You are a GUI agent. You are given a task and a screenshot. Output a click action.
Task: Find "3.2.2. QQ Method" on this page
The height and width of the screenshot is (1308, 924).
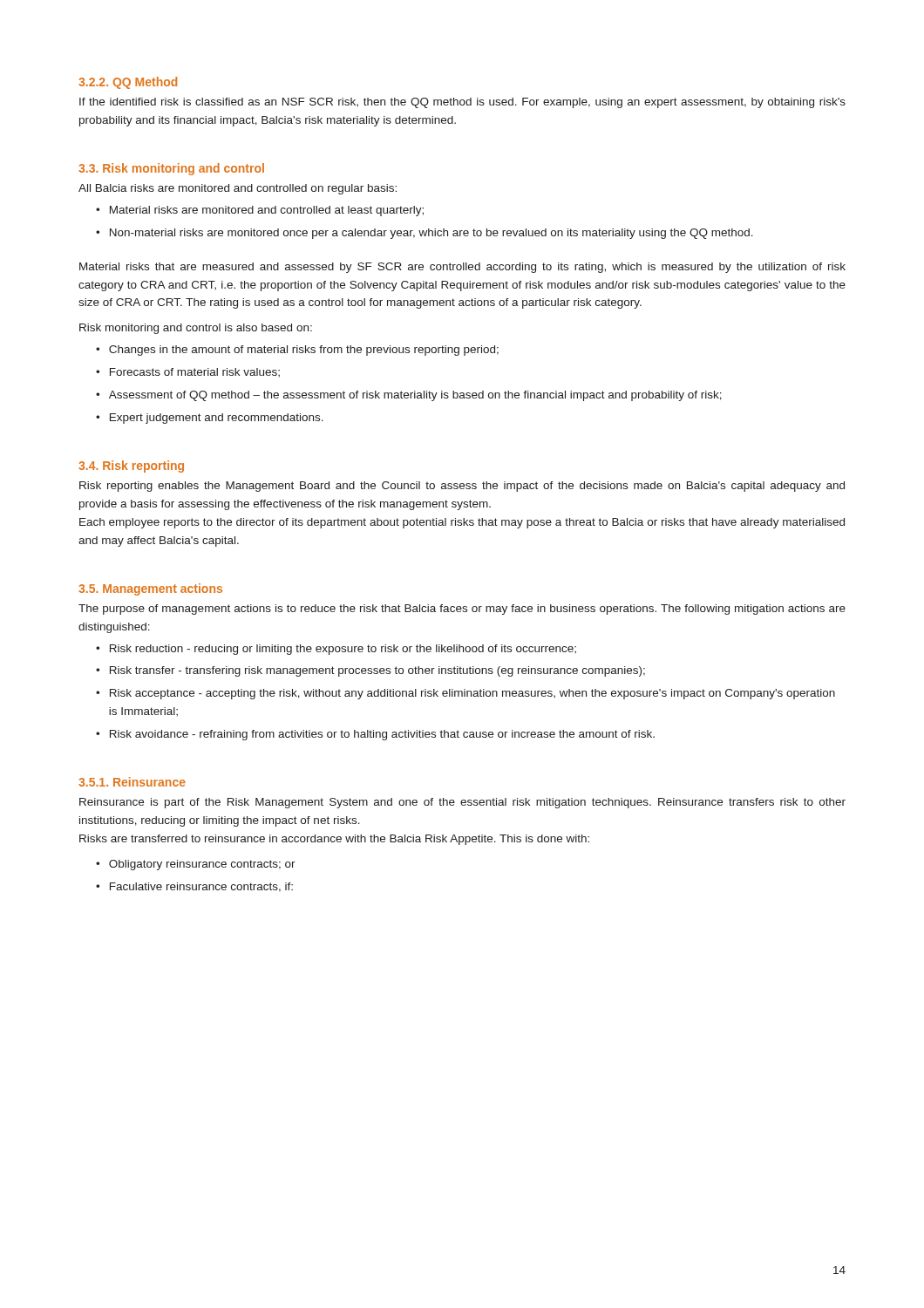coord(128,82)
